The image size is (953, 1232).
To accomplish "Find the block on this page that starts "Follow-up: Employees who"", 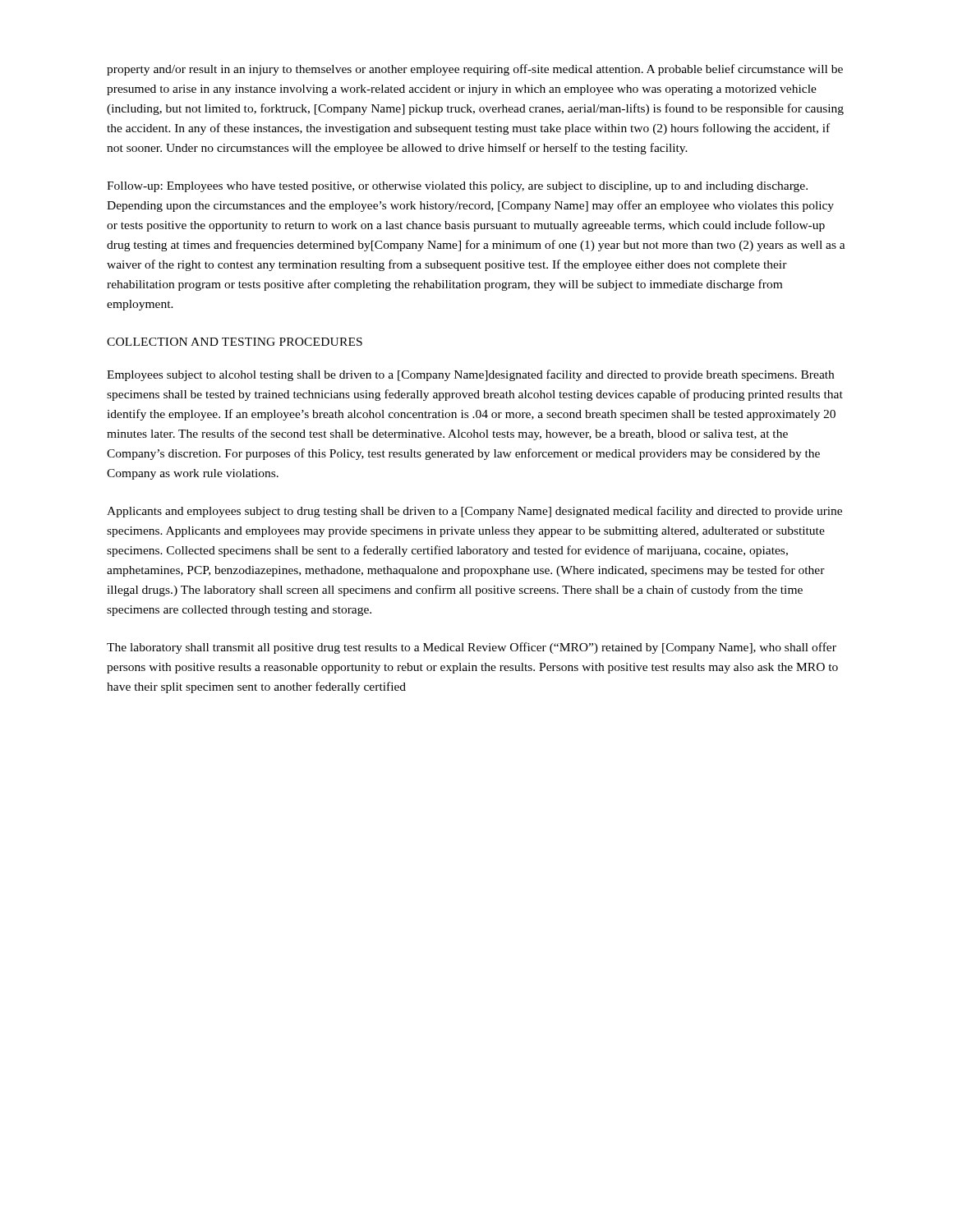I will click(x=476, y=244).
